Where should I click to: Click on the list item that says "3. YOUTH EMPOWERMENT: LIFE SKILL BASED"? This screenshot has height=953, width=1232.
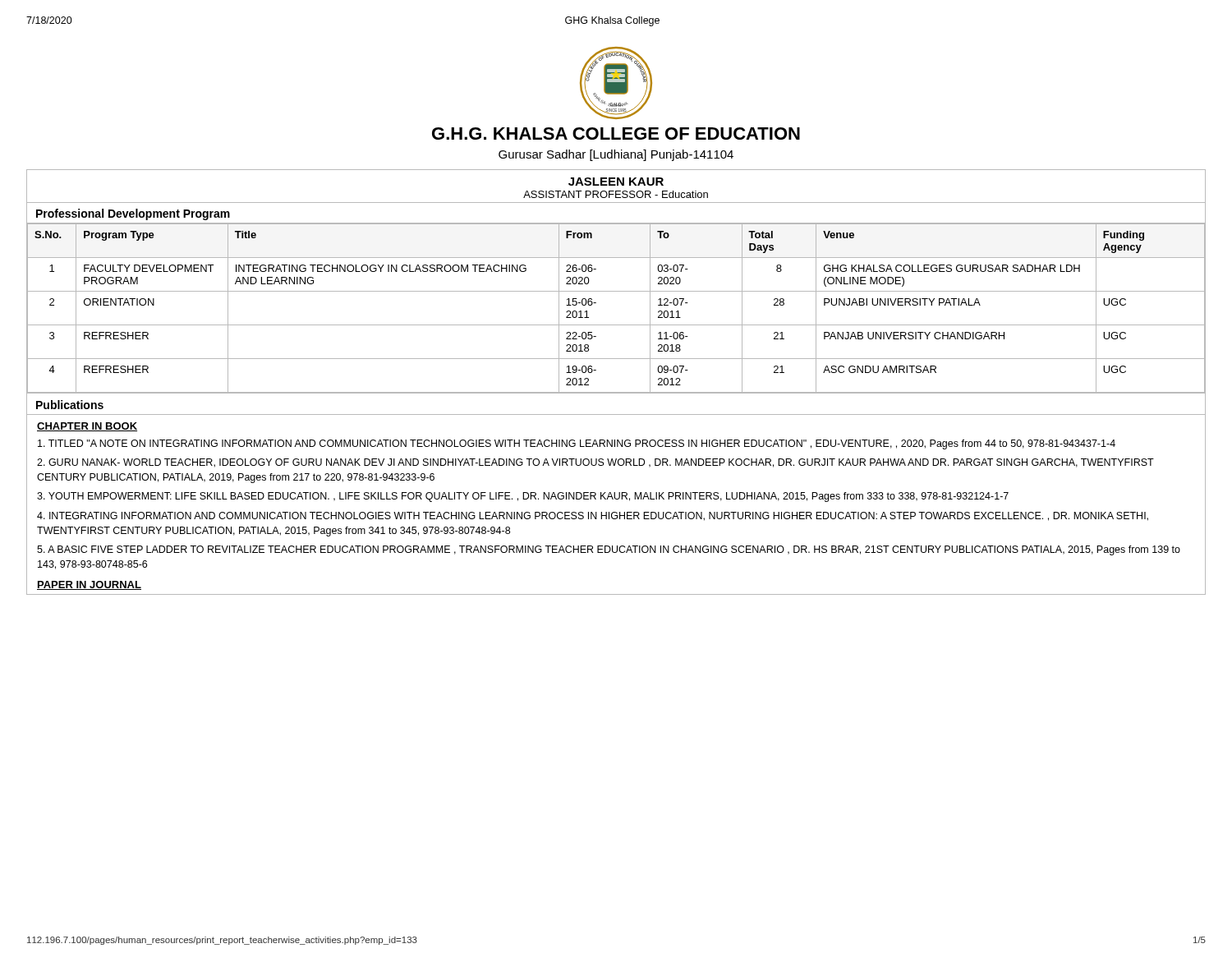[523, 497]
